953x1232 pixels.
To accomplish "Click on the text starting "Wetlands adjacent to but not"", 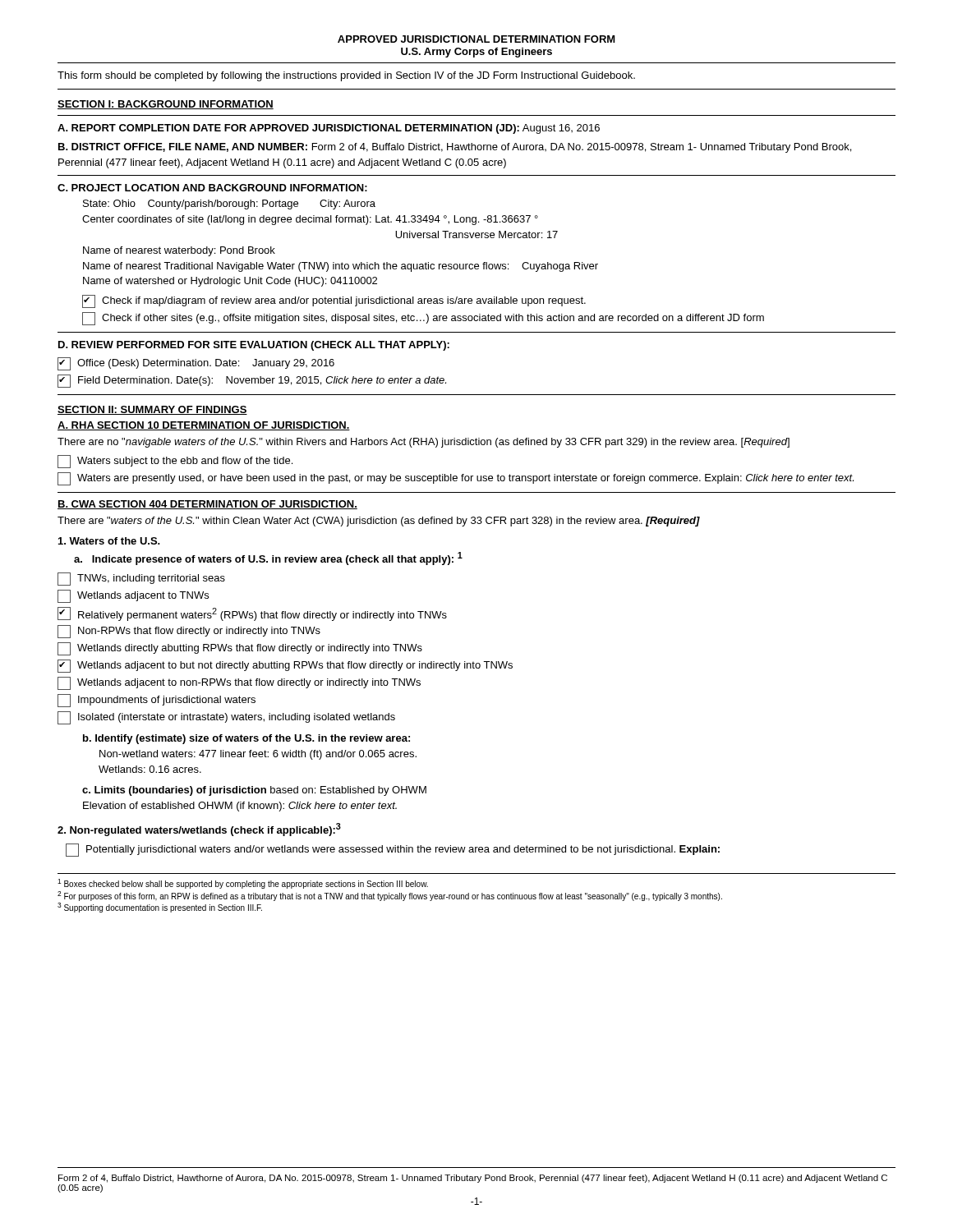I will tap(285, 666).
